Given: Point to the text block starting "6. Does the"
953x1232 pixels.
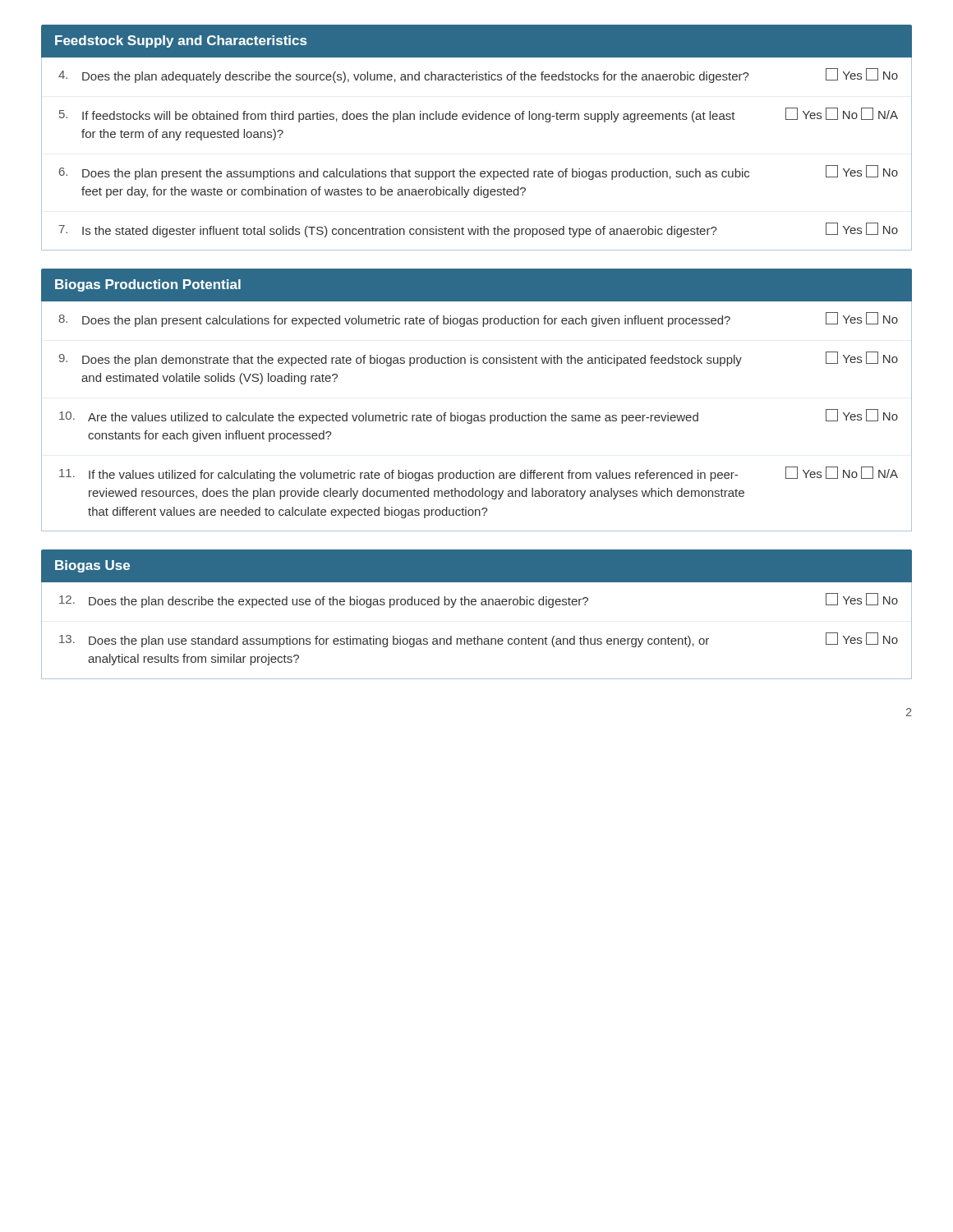Looking at the screenshot, I should [x=478, y=182].
